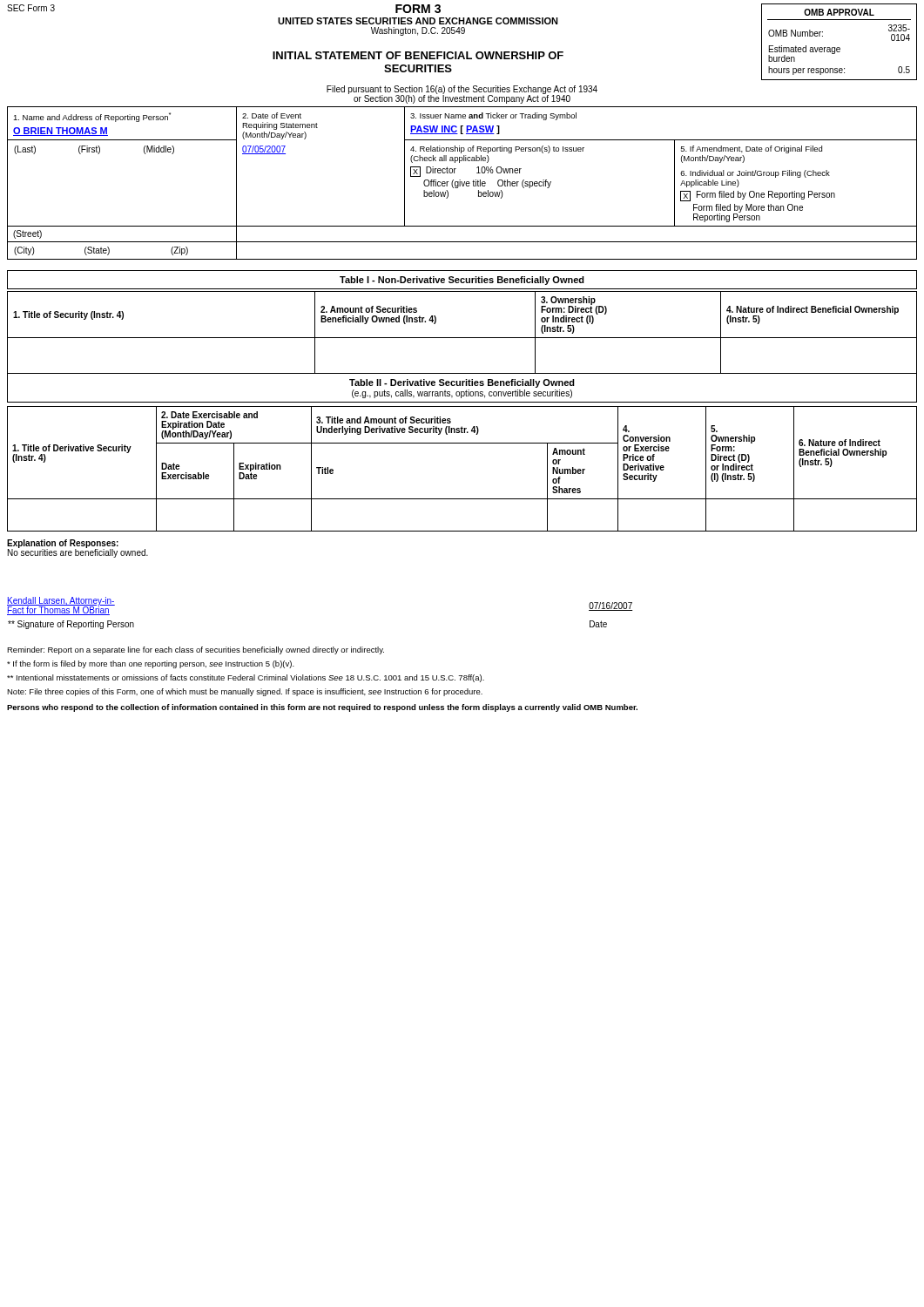The width and height of the screenshot is (924, 1307).
Task: Navigate to the block starting "Intentional misstatements or omissions of facts constitute"
Action: [246, 677]
